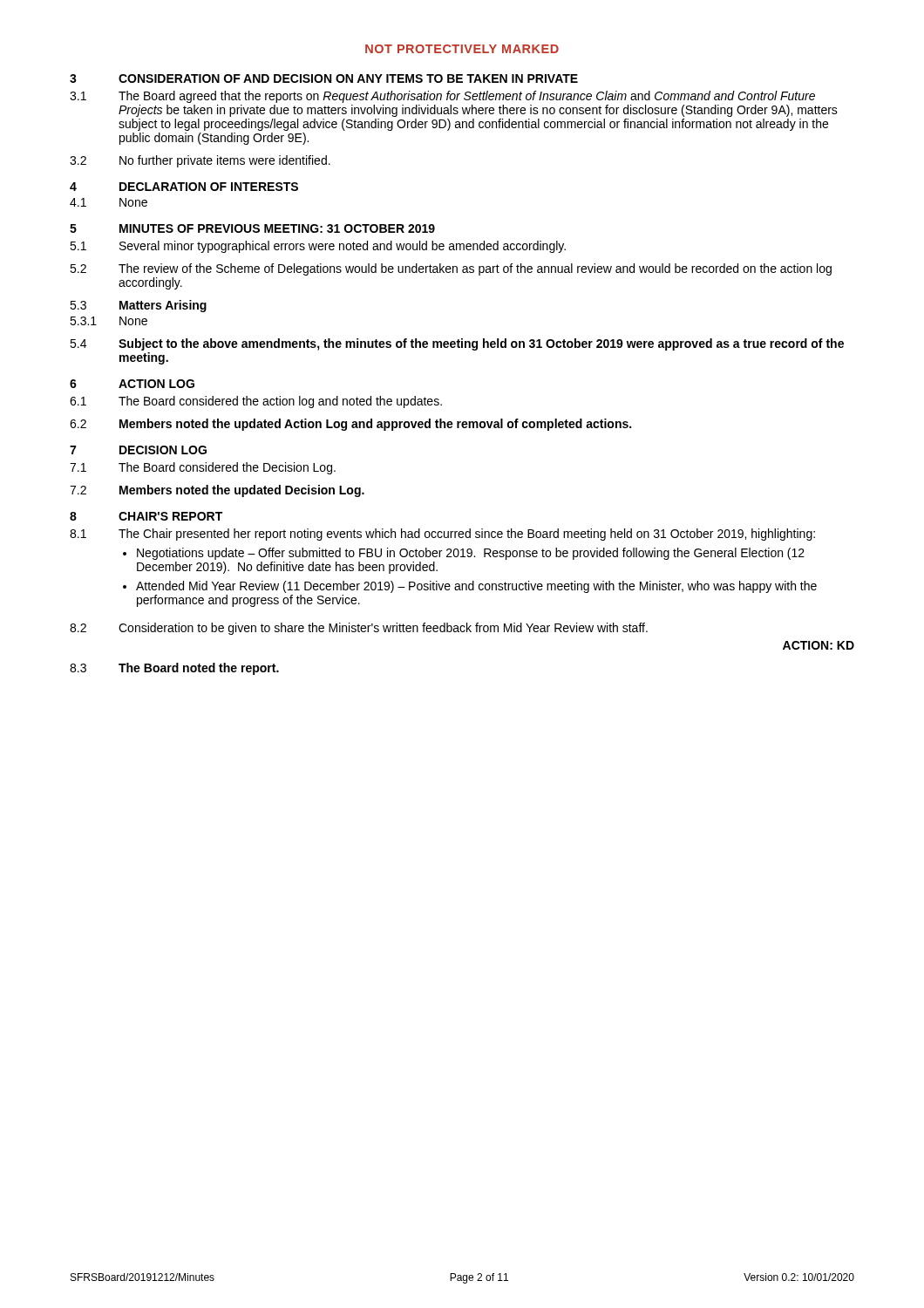Select the text starting "2 The review of the Scheme"
This screenshot has width=924, height=1308.
tap(462, 276)
